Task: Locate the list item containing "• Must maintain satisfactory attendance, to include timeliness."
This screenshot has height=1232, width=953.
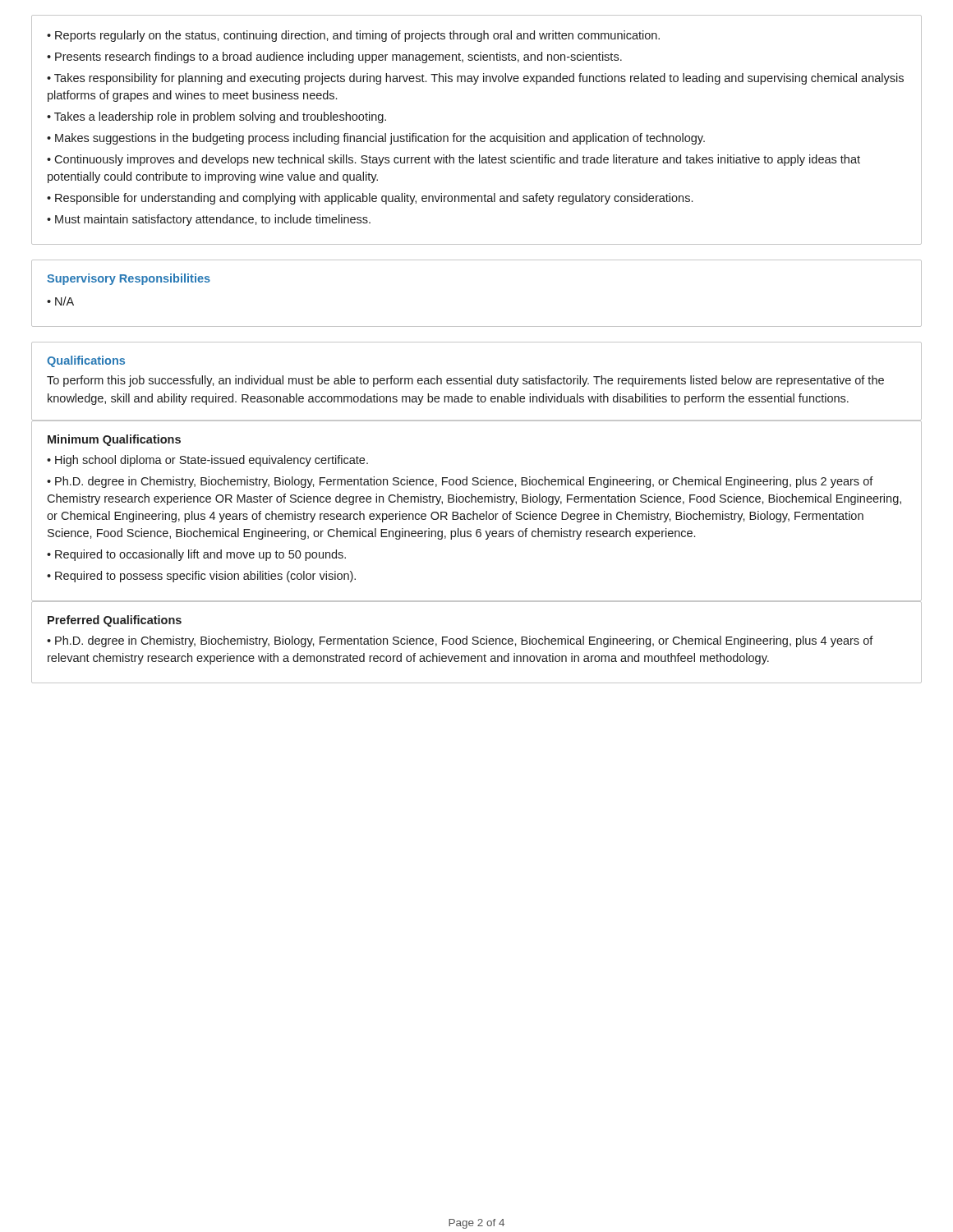Action: click(209, 219)
